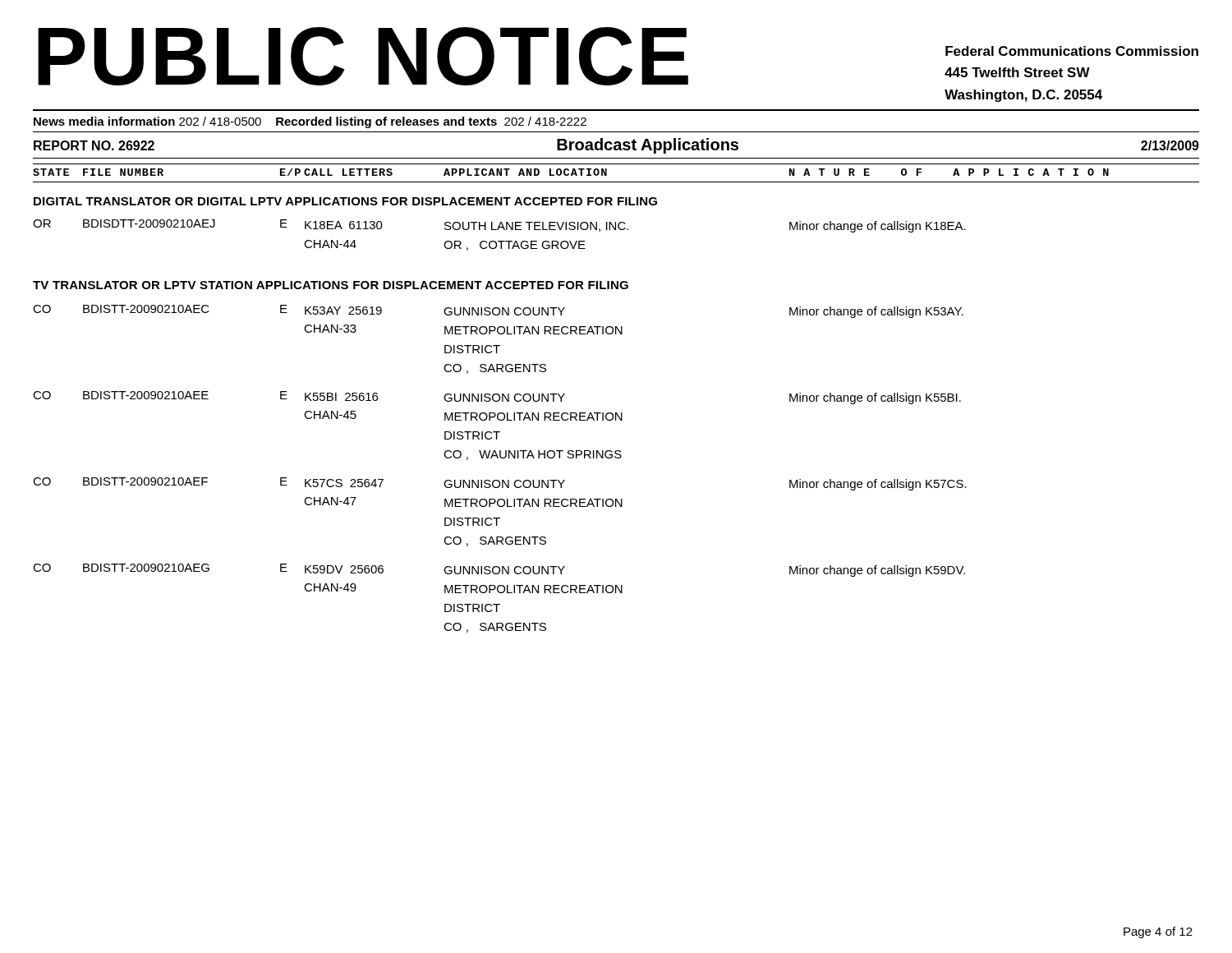This screenshot has height=953, width=1232.
Task: Click where it says "Minor change of callsign K18EA."
Action: point(877,226)
